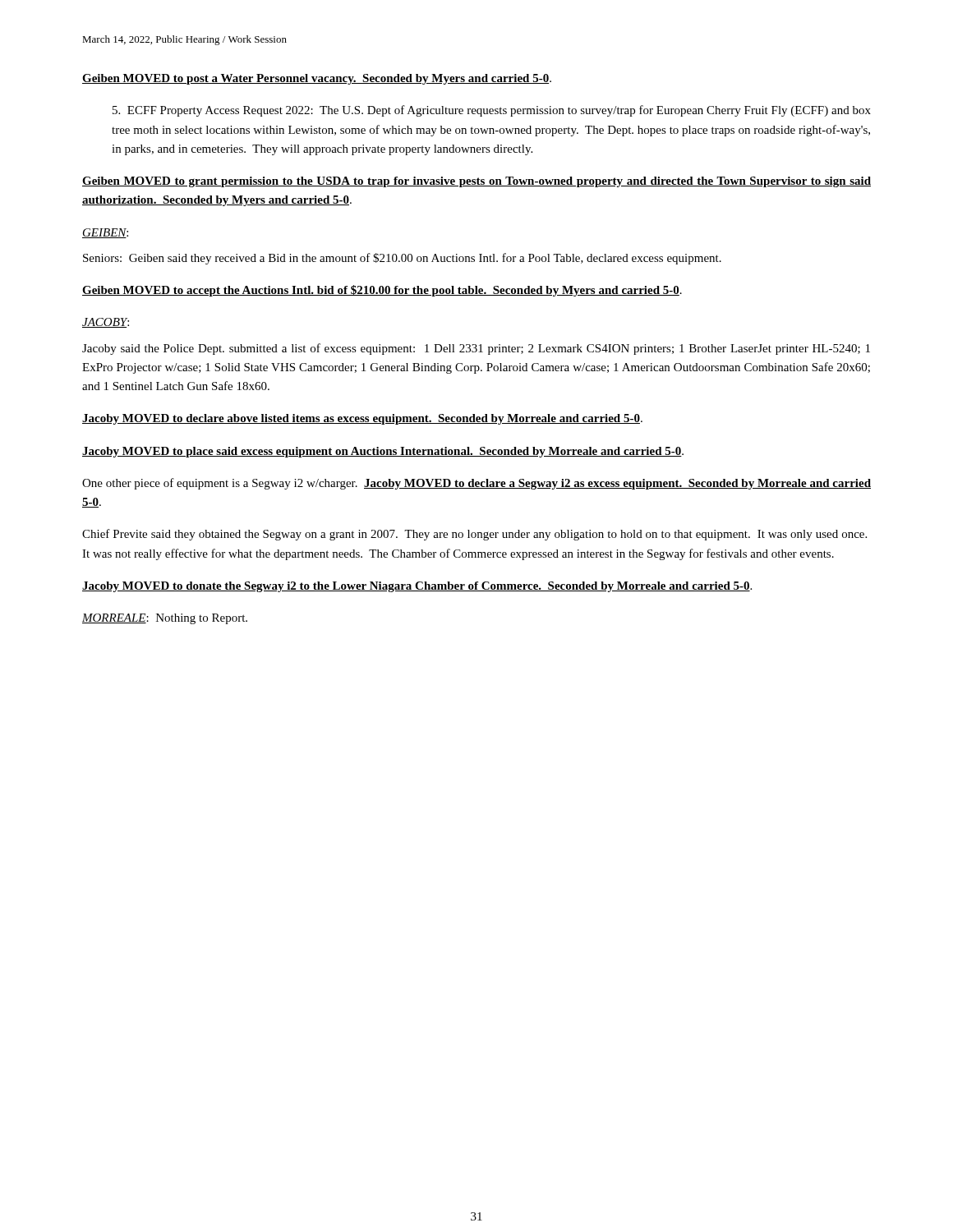Screen dimensions: 1232x953
Task: Point to the block beginning "Jacoby MOVED to place said excess"
Action: [x=476, y=451]
